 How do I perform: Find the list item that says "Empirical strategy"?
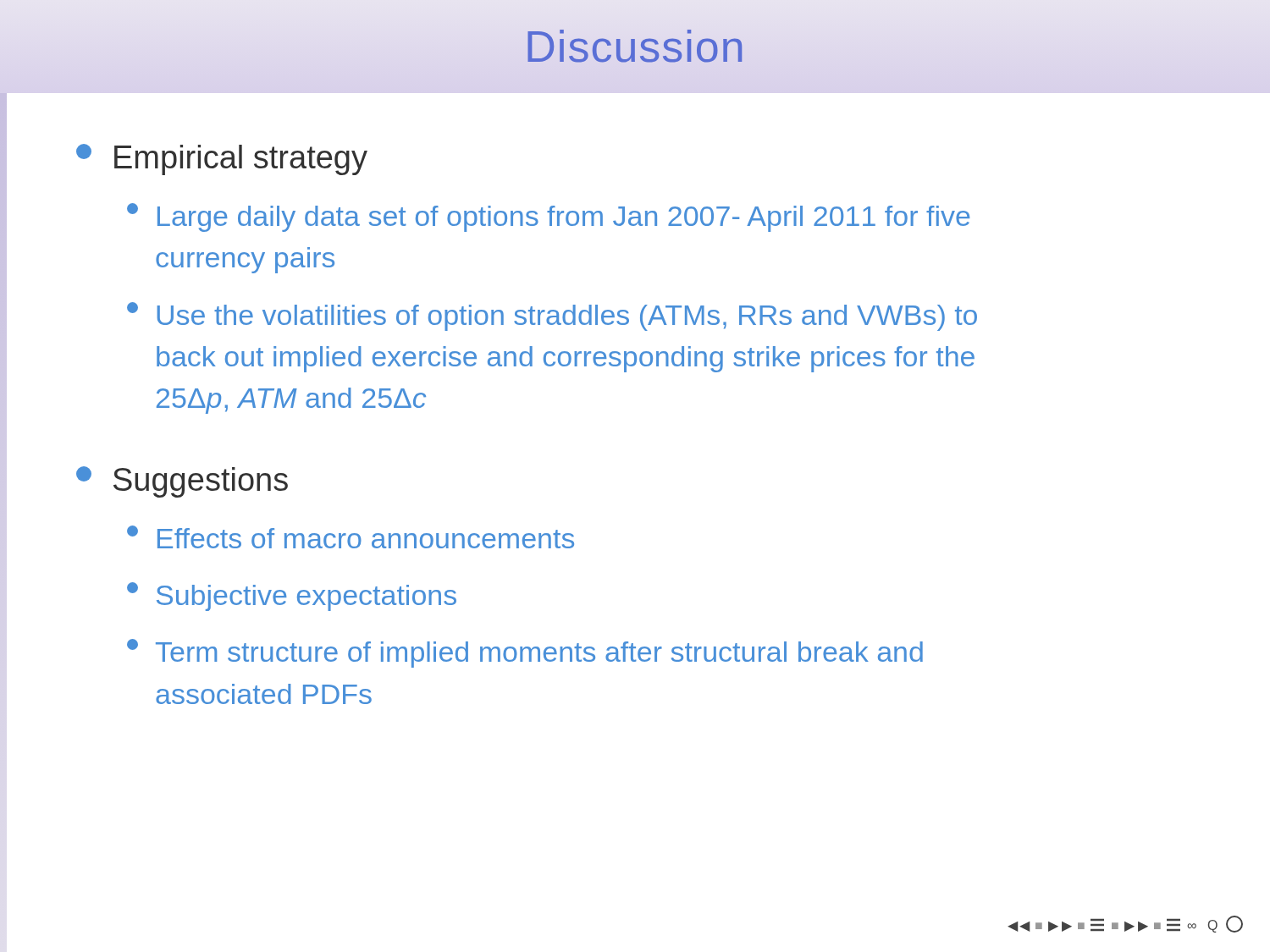point(222,158)
